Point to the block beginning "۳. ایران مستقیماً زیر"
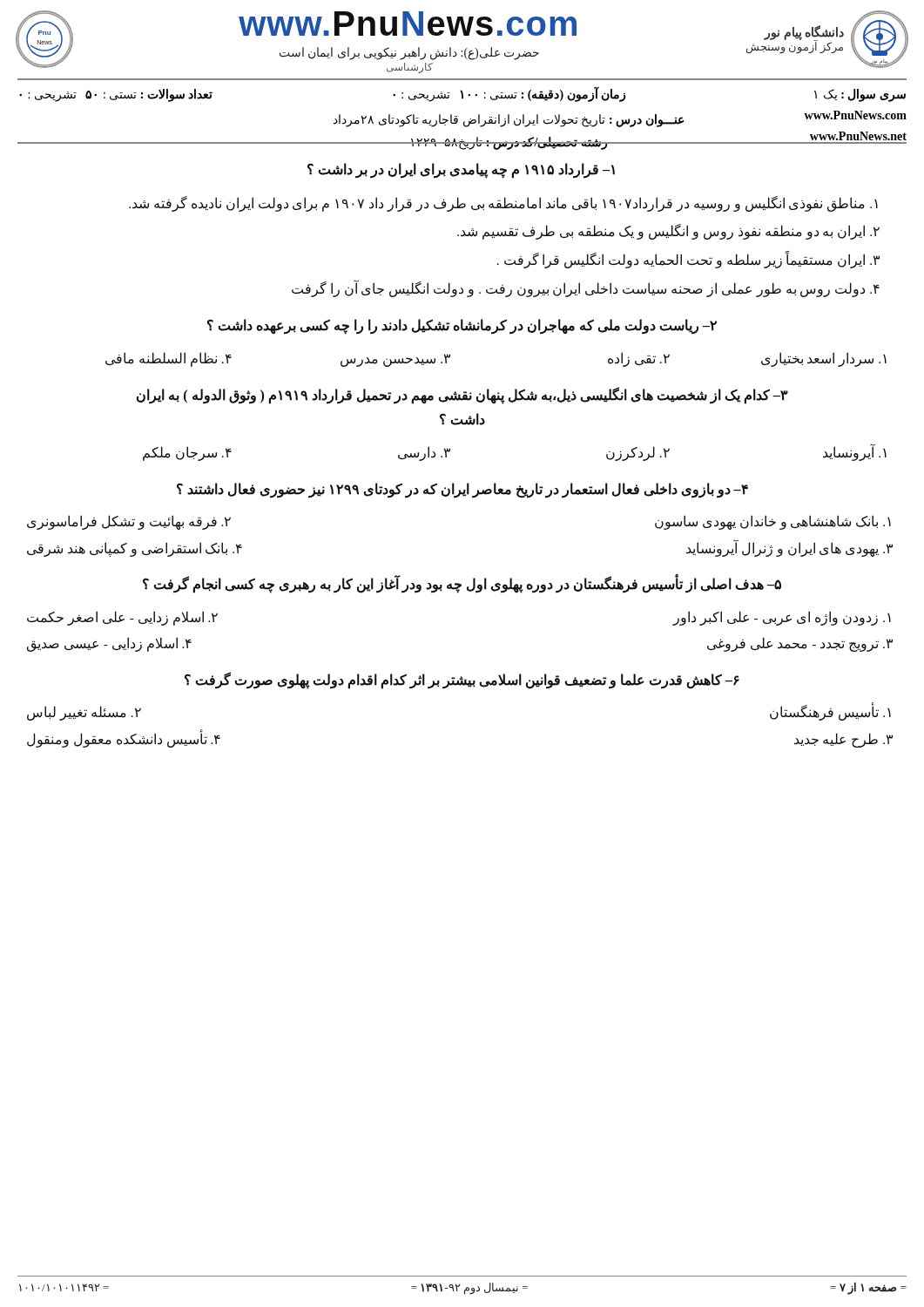Viewport: 924px width, 1307px height. [x=688, y=260]
